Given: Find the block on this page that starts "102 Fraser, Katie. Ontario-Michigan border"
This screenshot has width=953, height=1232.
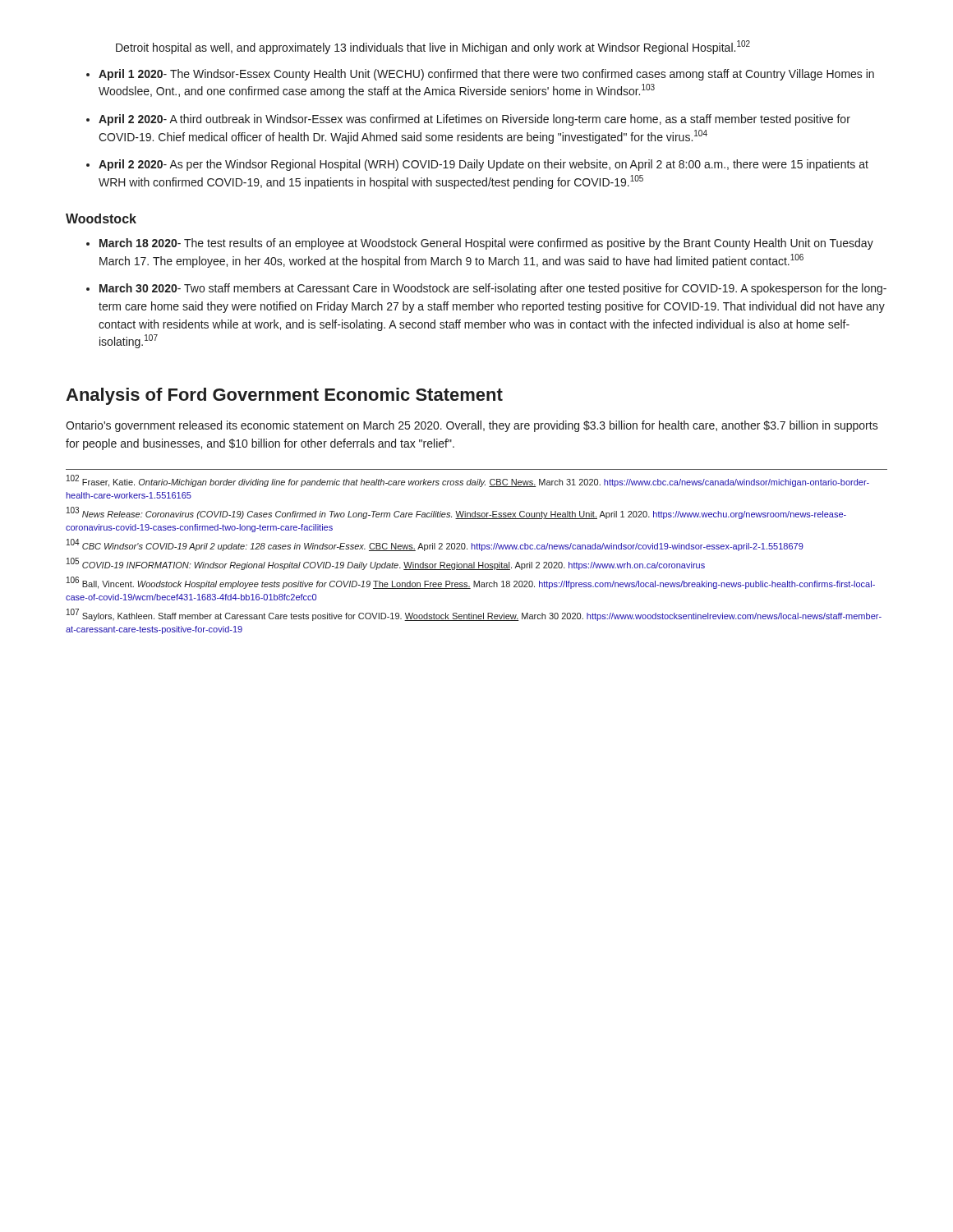Looking at the screenshot, I should pos(468,489).
